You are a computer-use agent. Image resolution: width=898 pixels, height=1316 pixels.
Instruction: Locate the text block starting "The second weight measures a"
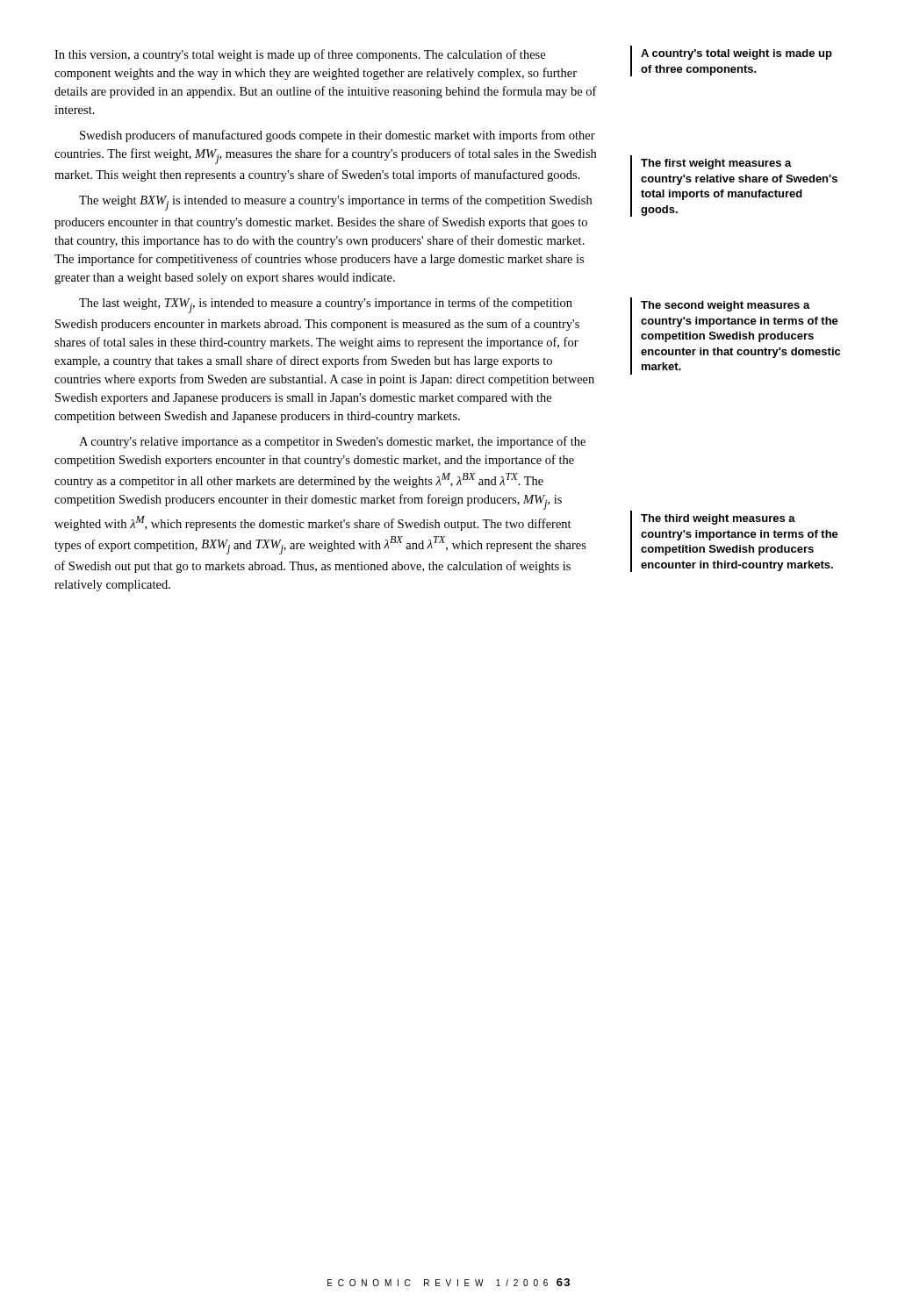pos(741,336)
